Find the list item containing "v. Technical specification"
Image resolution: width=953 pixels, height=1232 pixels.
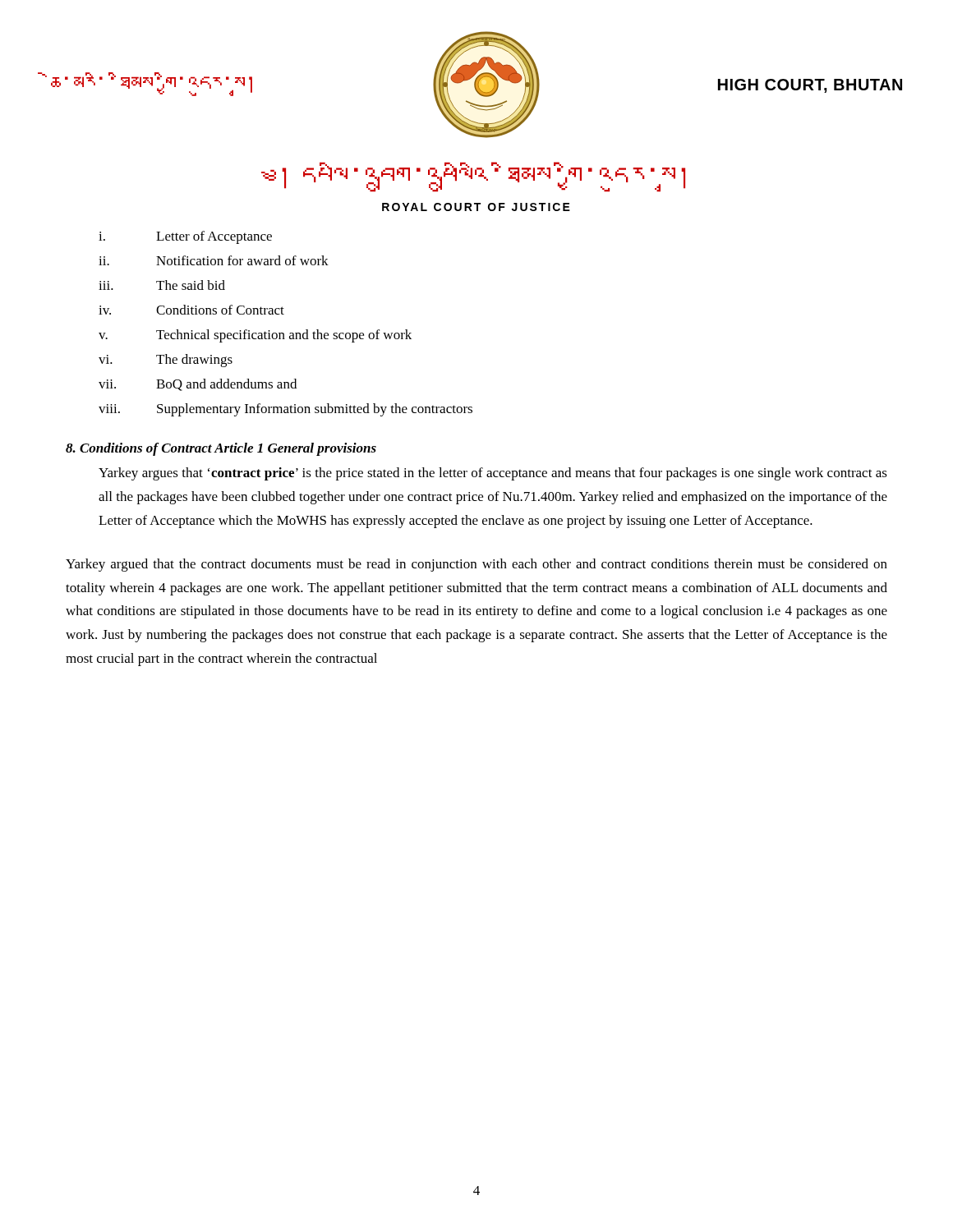point(255,336)
